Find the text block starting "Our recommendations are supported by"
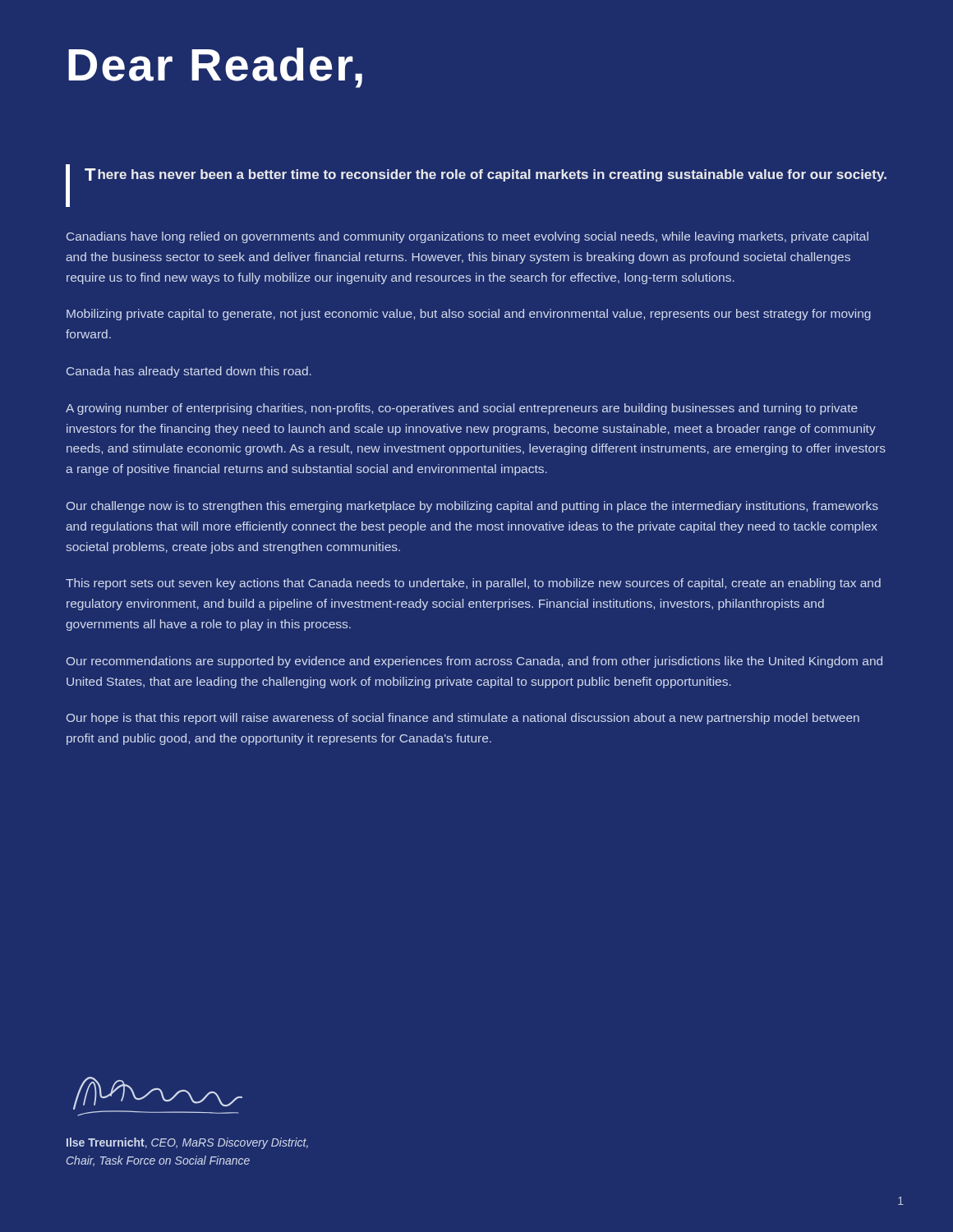The height and width of the screenshot is (1232, 953). 474,671
